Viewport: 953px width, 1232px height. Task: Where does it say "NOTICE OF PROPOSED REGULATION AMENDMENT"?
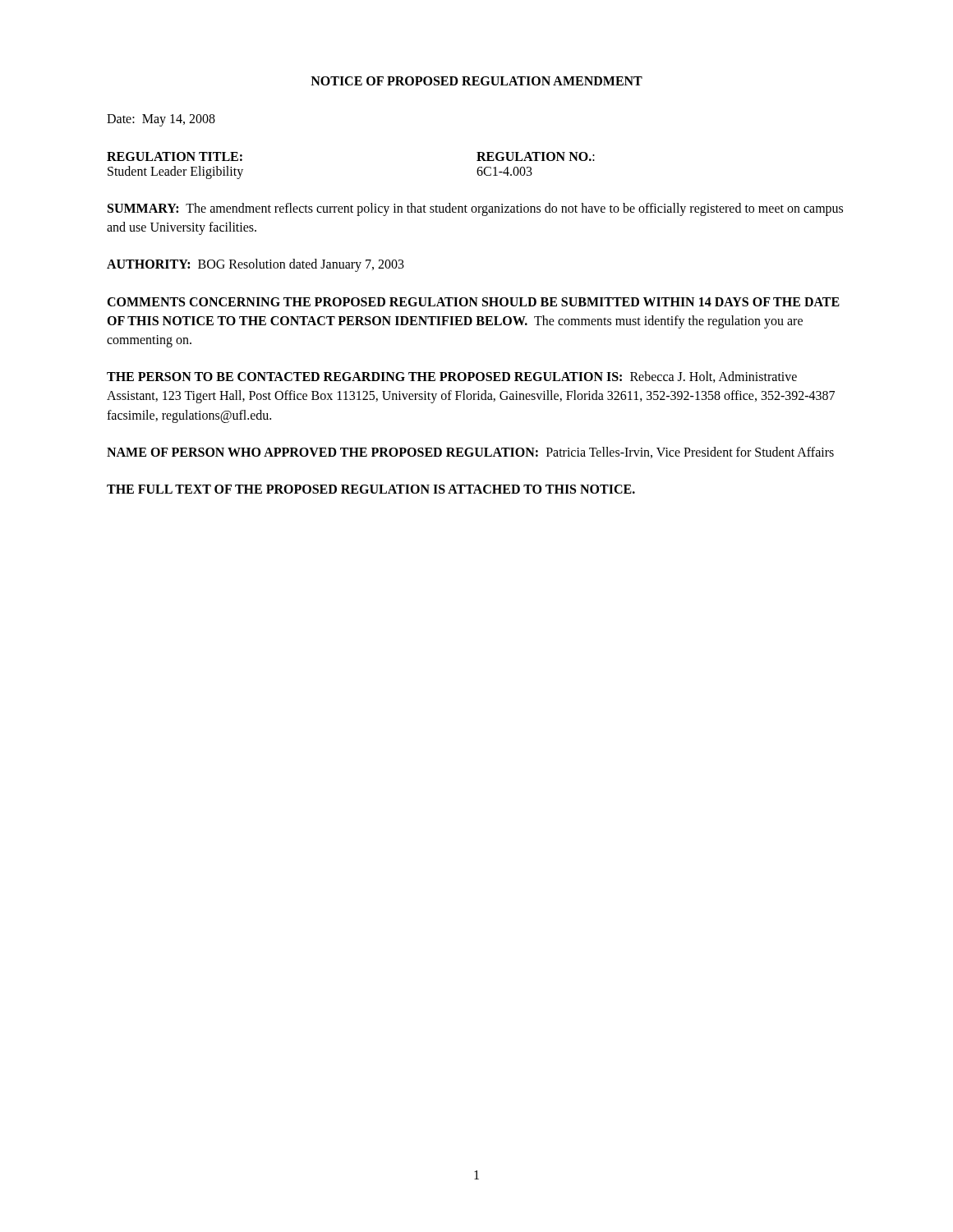(476, 81)
